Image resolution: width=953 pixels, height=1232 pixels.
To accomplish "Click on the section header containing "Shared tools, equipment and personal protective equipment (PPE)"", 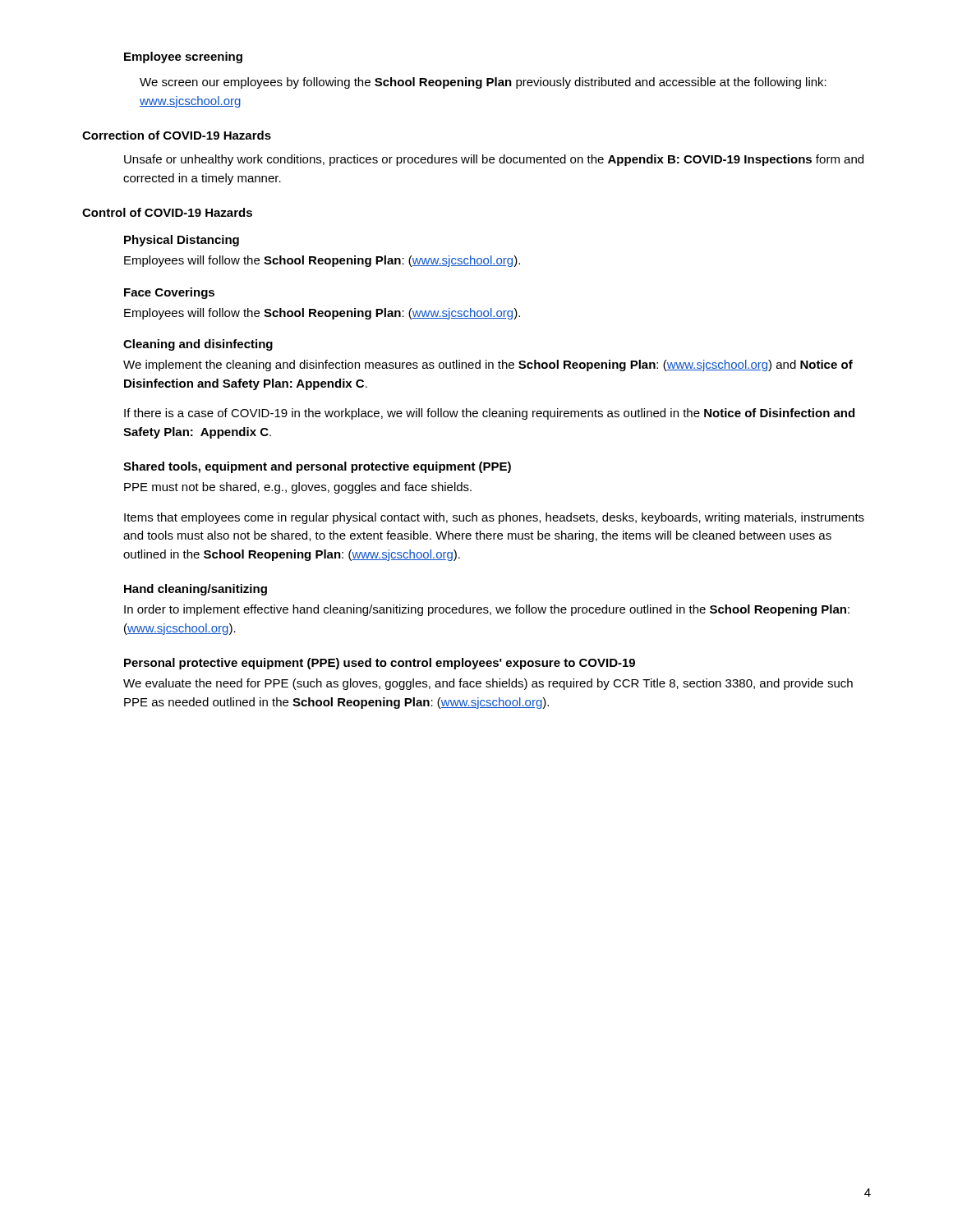I will point(317,466).
